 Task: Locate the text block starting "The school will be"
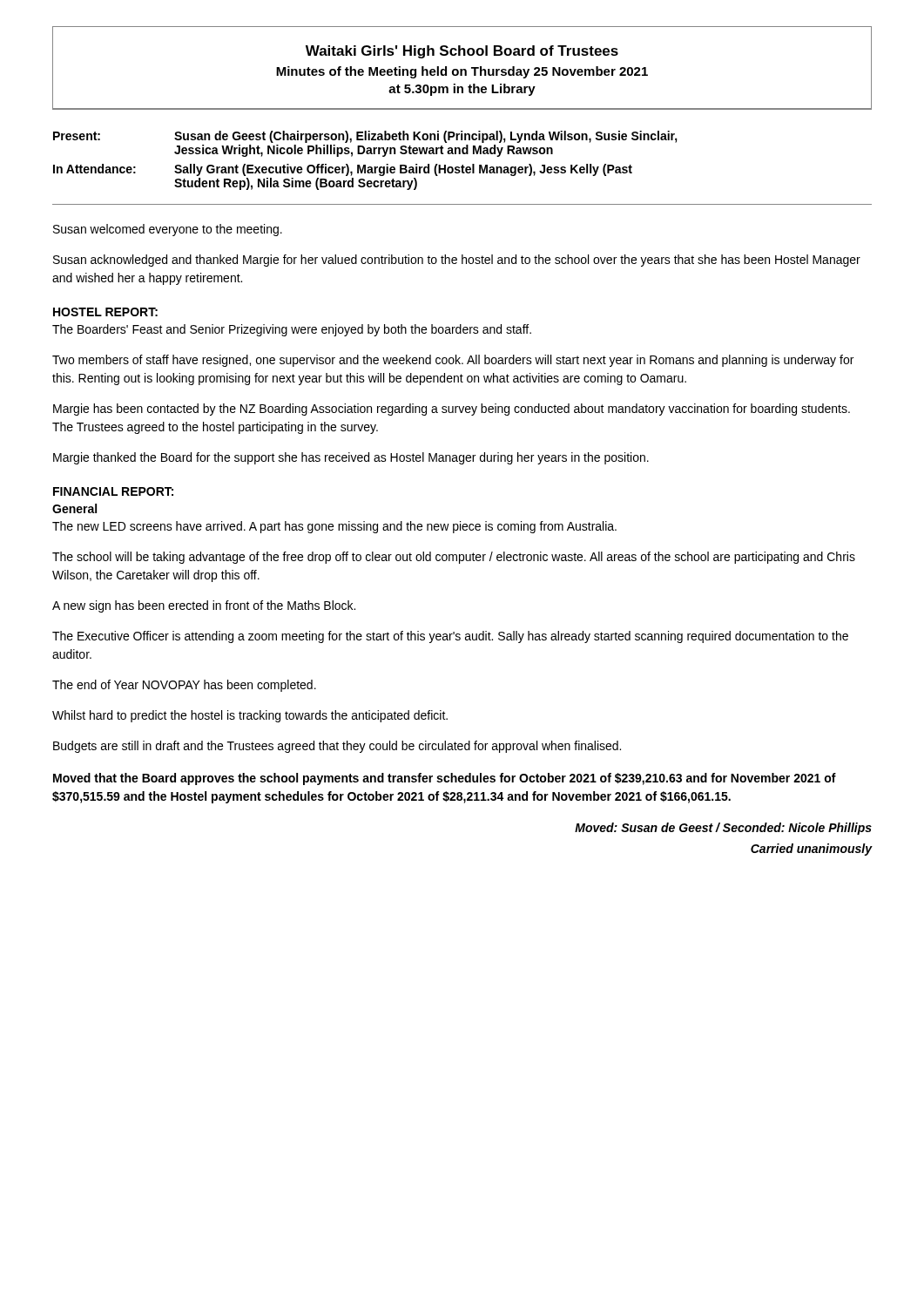pos(454,566)
